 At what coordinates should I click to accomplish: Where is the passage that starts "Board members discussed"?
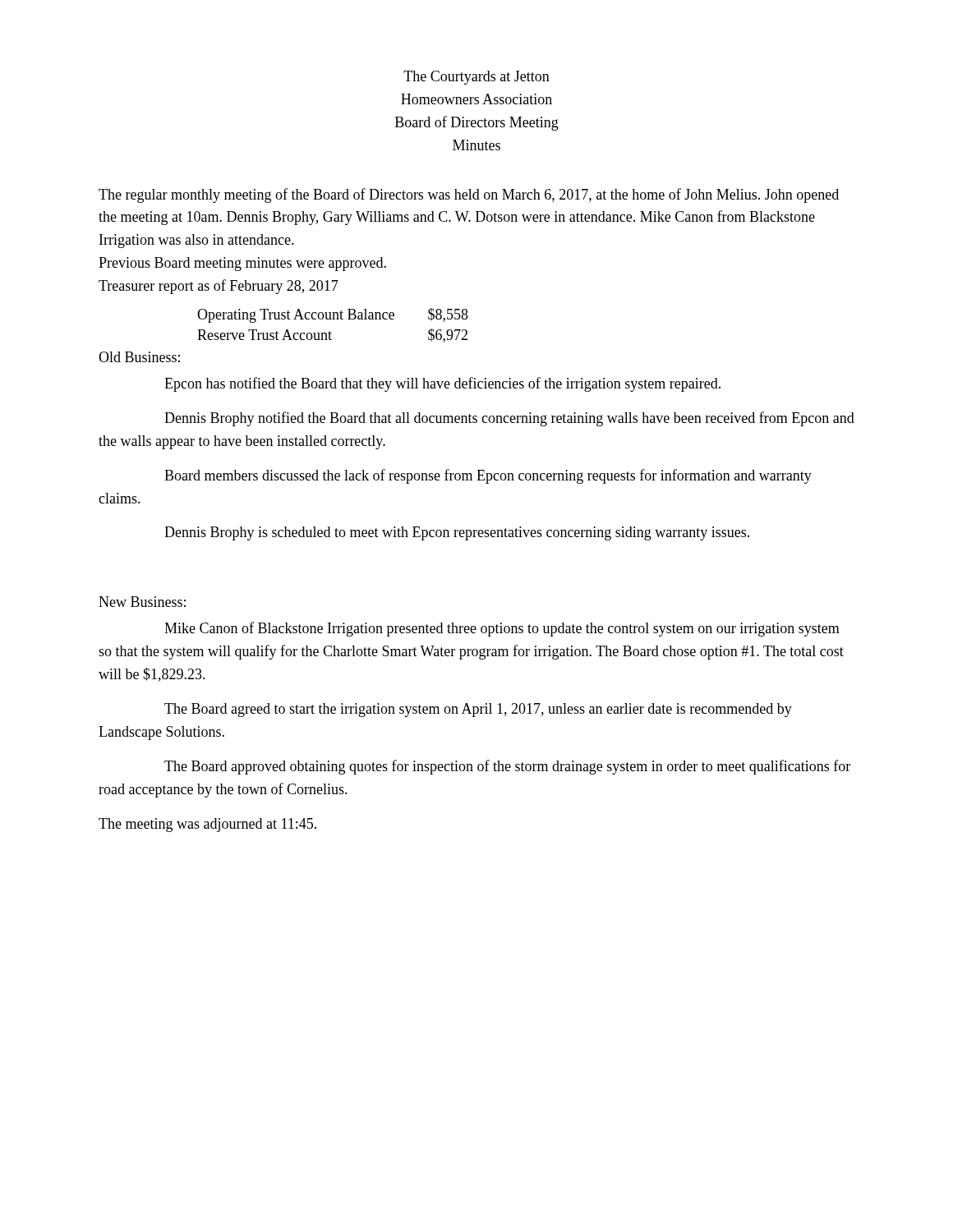coord(455,487)
